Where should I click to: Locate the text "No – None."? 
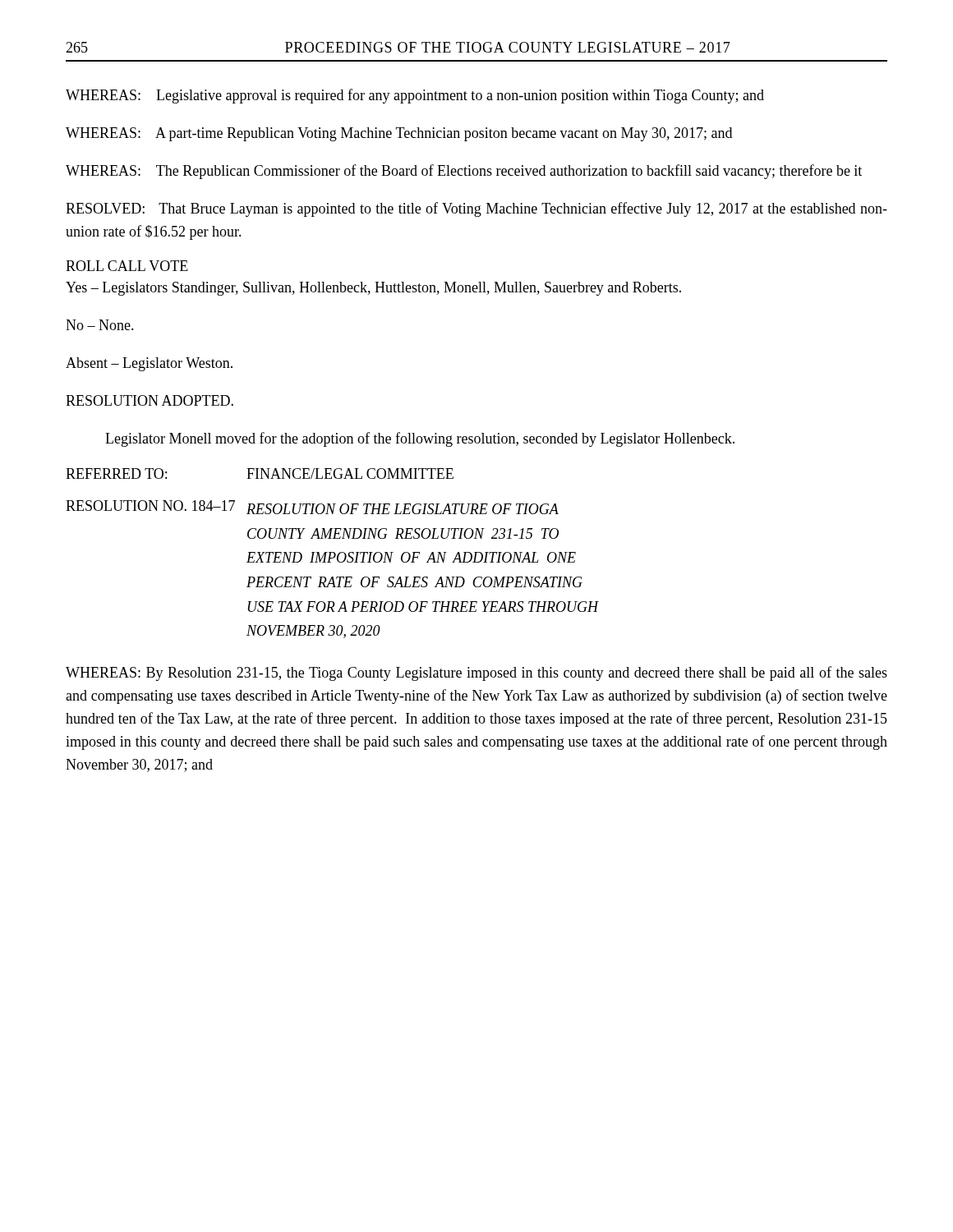[100, 326]
